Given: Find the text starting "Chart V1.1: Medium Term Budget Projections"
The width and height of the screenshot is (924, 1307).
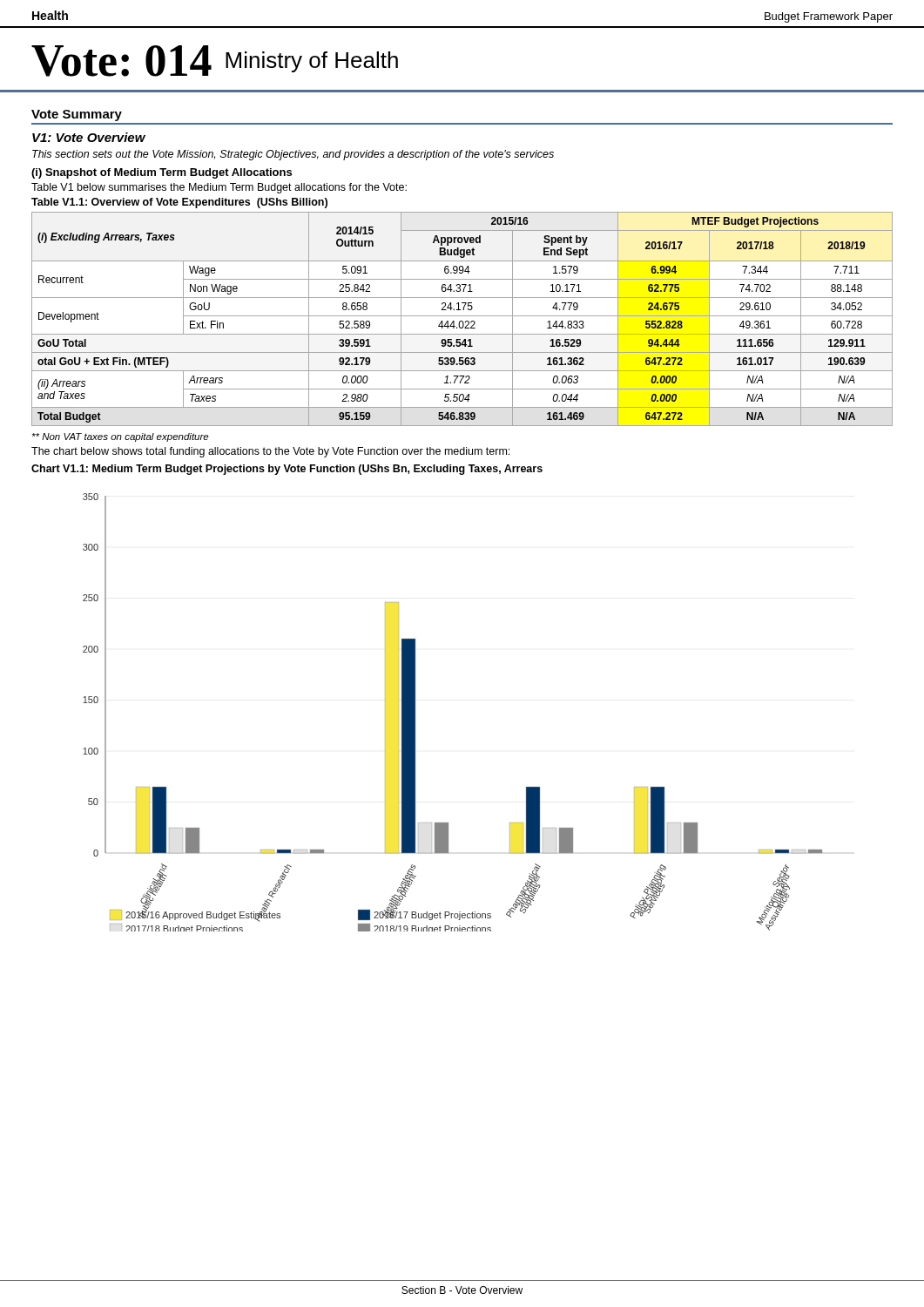Looking at the screenshot, I should coord(287,469).
